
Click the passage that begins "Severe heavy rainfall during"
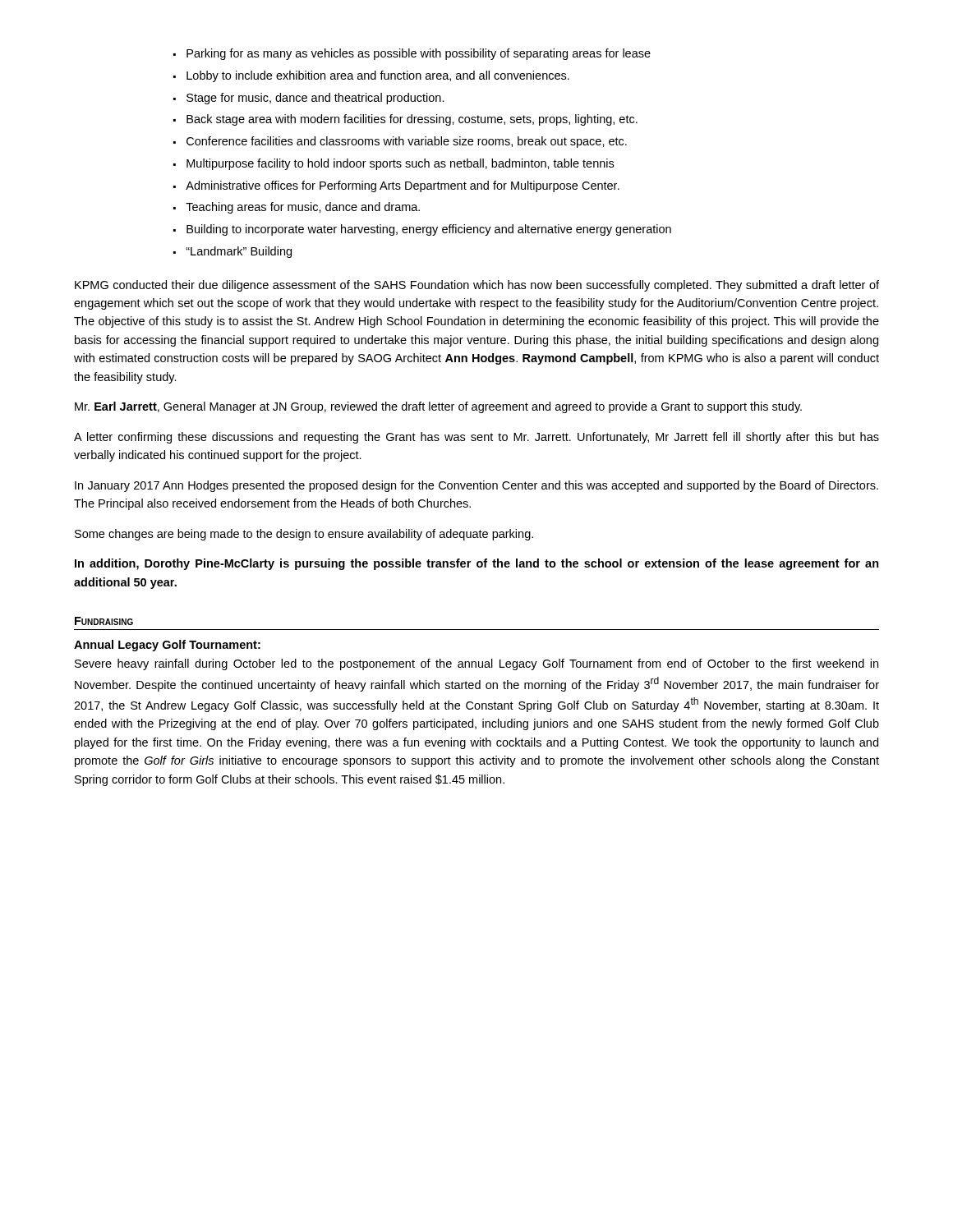pos(476,721)
